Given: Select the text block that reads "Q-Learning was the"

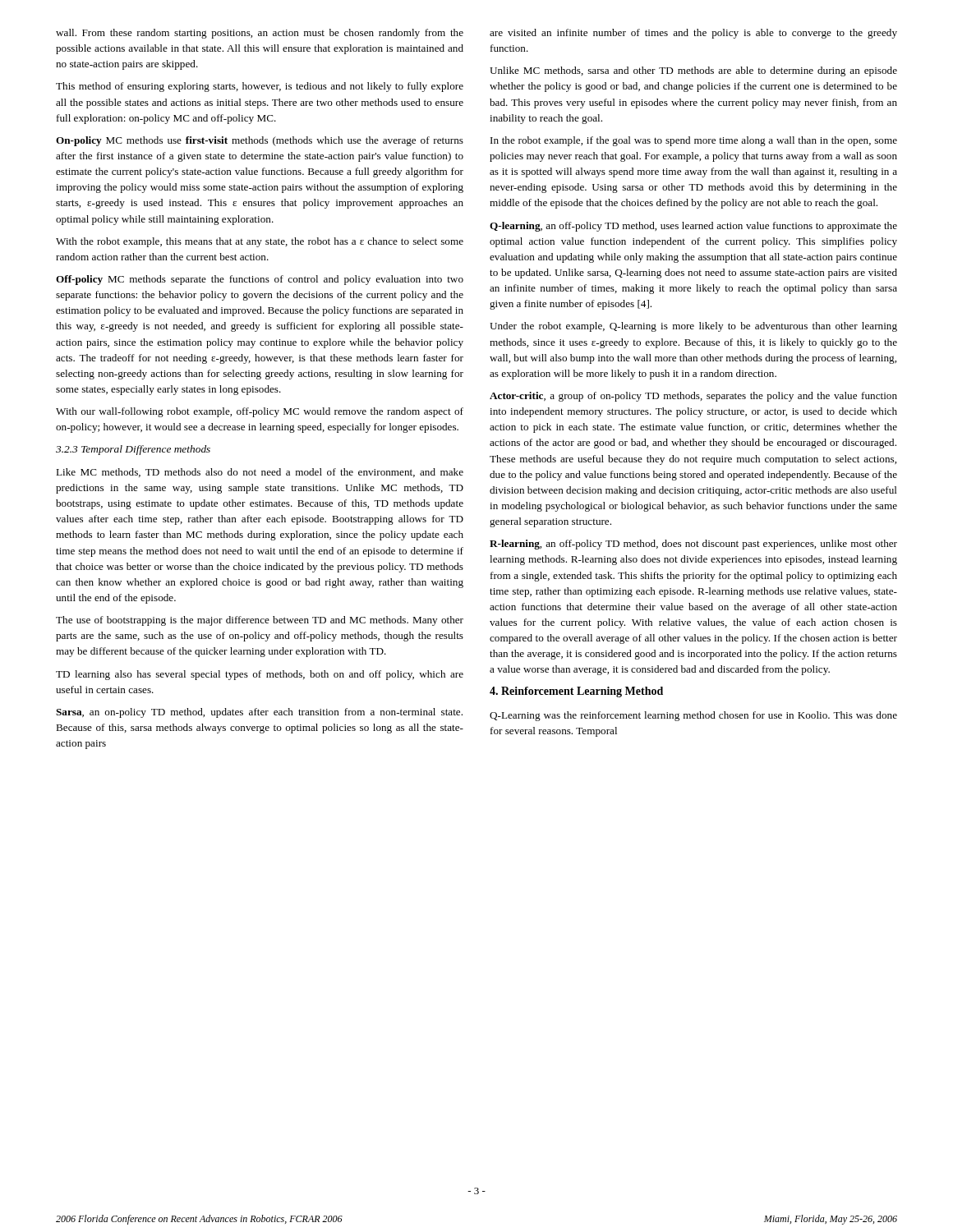Looking at the screenshot, I should 693,723.
